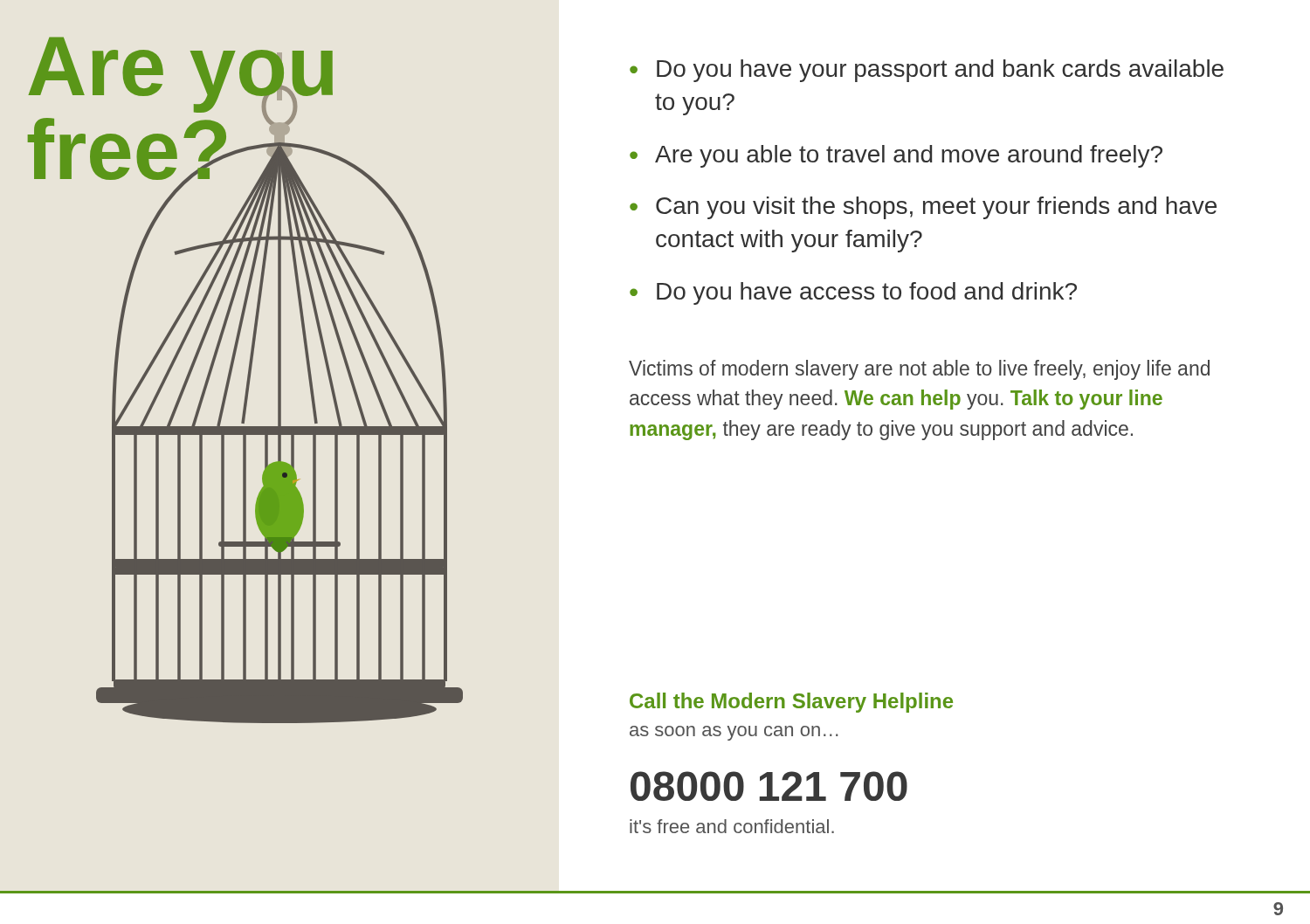Find a illustration
The image size is (1310, 924).
point(279,445)
